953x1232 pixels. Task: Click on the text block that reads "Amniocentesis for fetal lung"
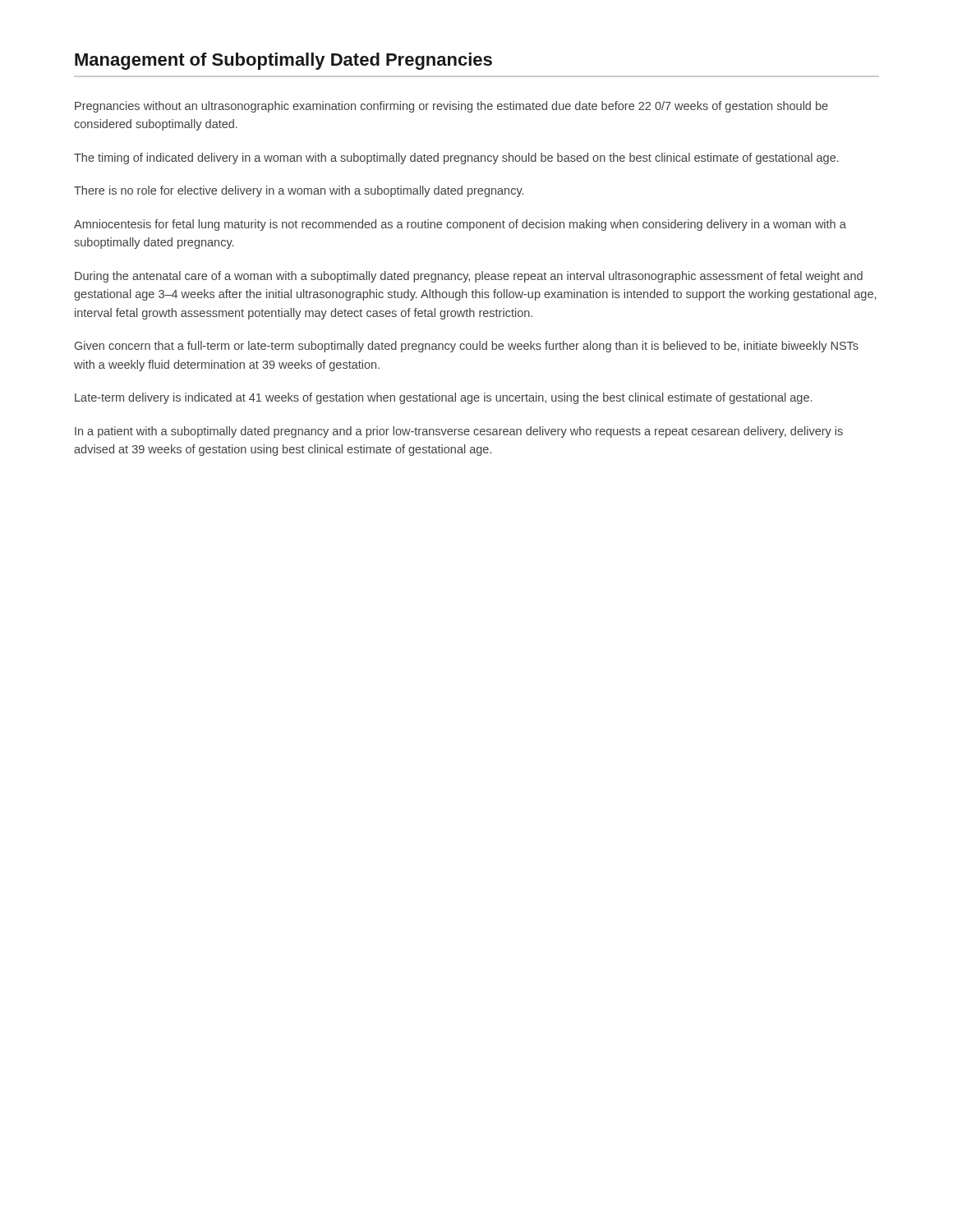point(460,233)
